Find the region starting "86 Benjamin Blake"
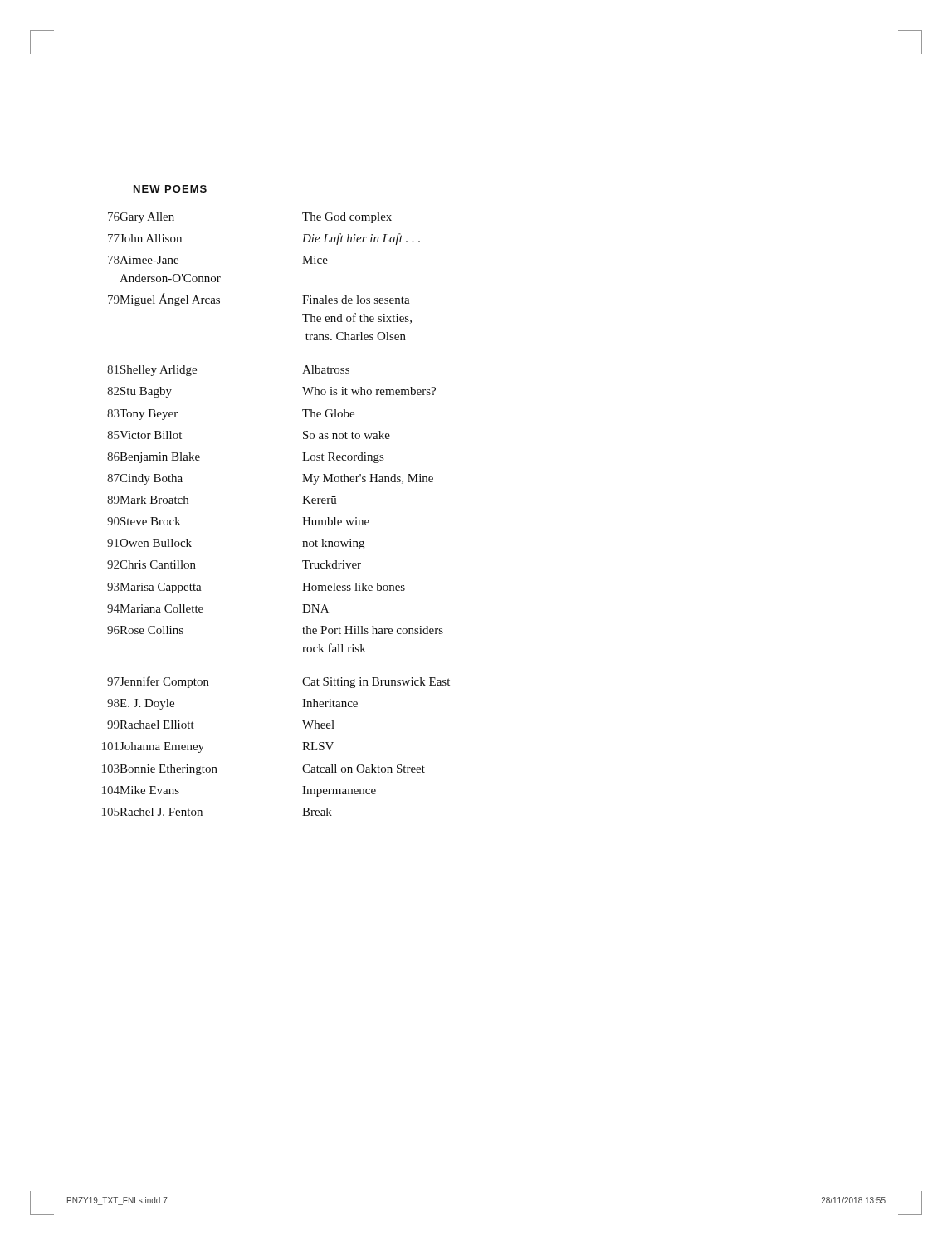 click(x=151, y=458)
